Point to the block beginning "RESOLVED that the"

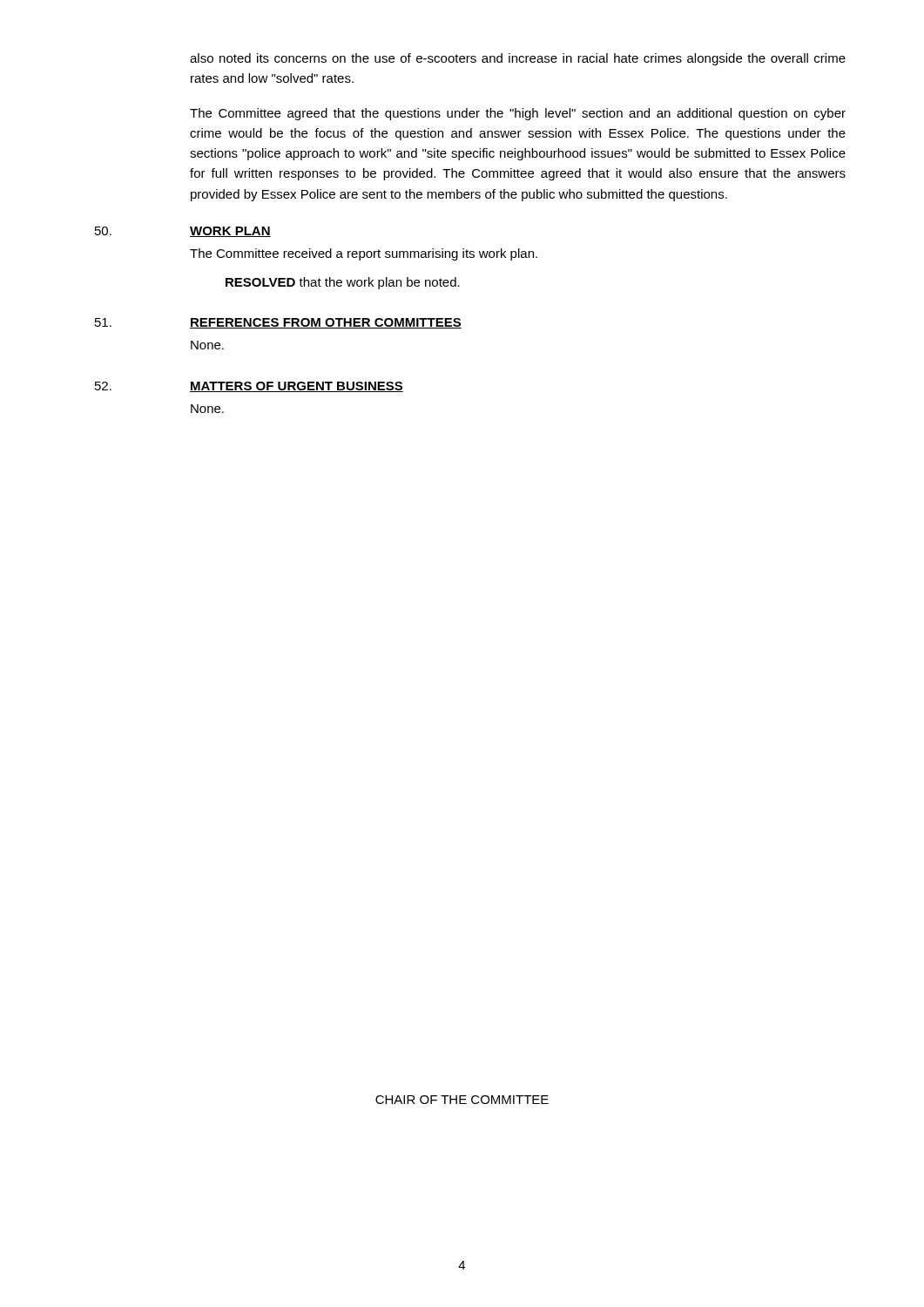[x=343, y=282]
